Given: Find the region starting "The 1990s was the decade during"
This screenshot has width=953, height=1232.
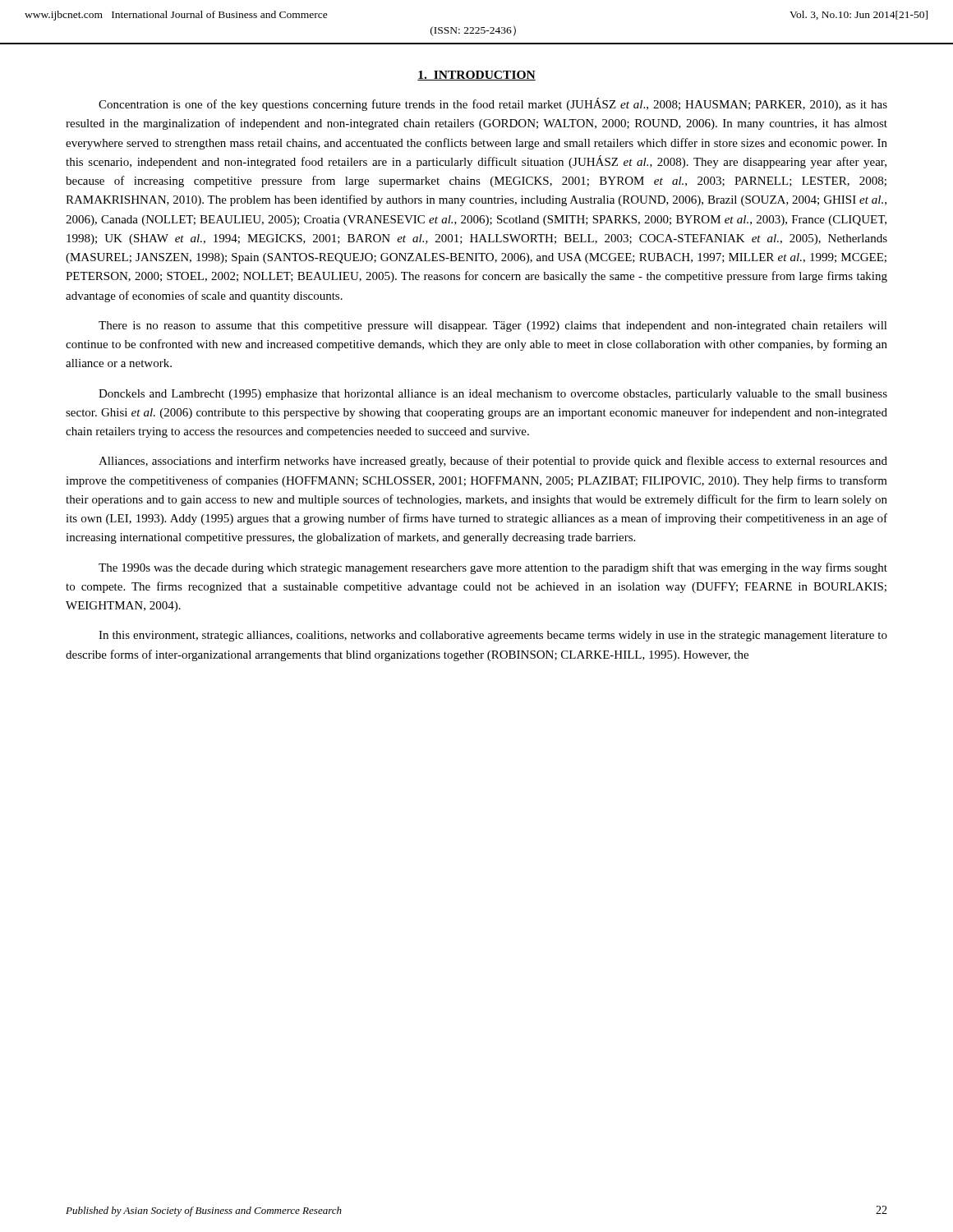Looking at the screenshot, I should (476, 586).
